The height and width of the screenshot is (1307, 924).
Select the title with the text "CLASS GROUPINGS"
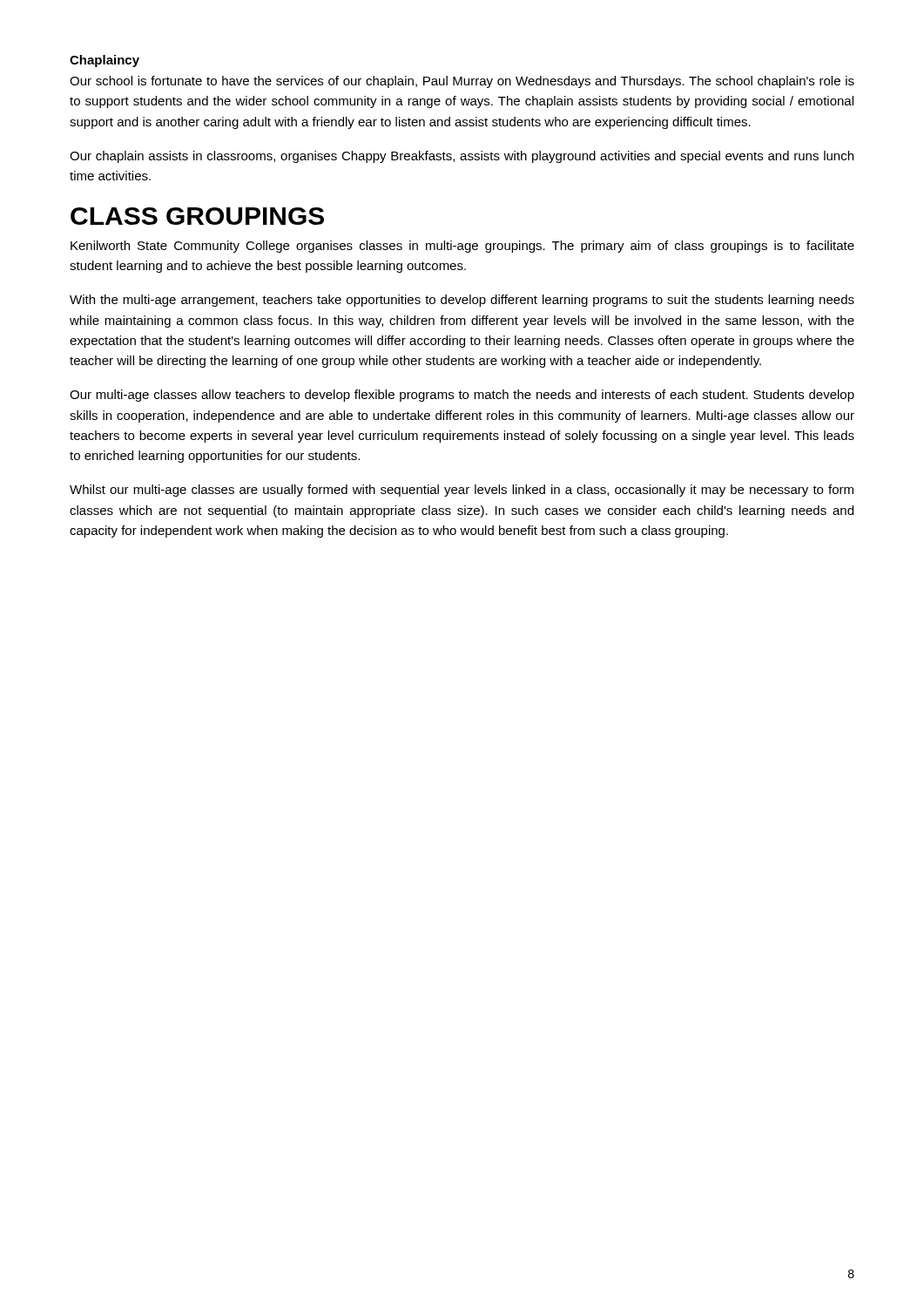pyautogui.click(x=197, y=216)
